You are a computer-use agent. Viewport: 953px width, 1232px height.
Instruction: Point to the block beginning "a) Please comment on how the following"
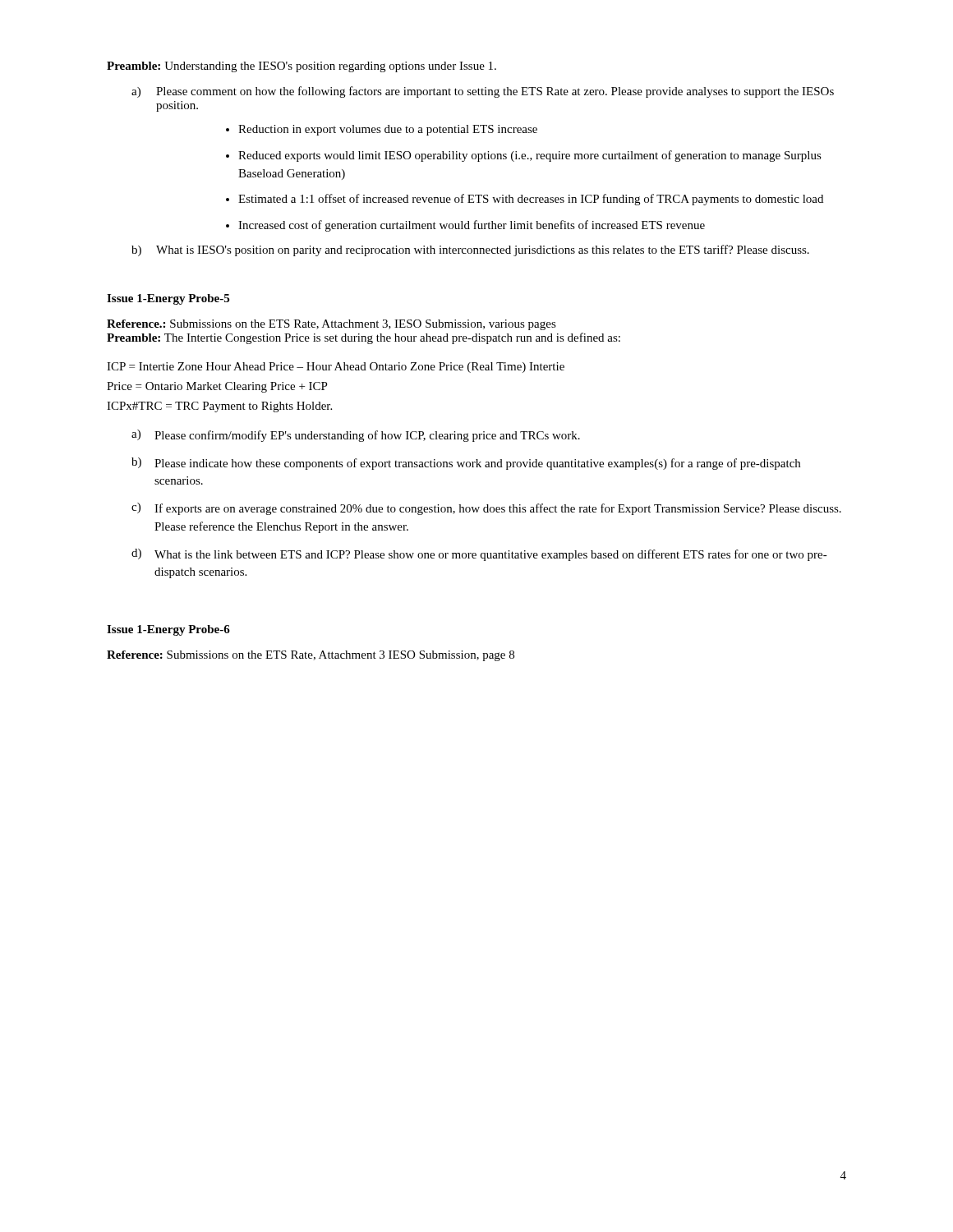pyautogui.click(x=489, y=99)
